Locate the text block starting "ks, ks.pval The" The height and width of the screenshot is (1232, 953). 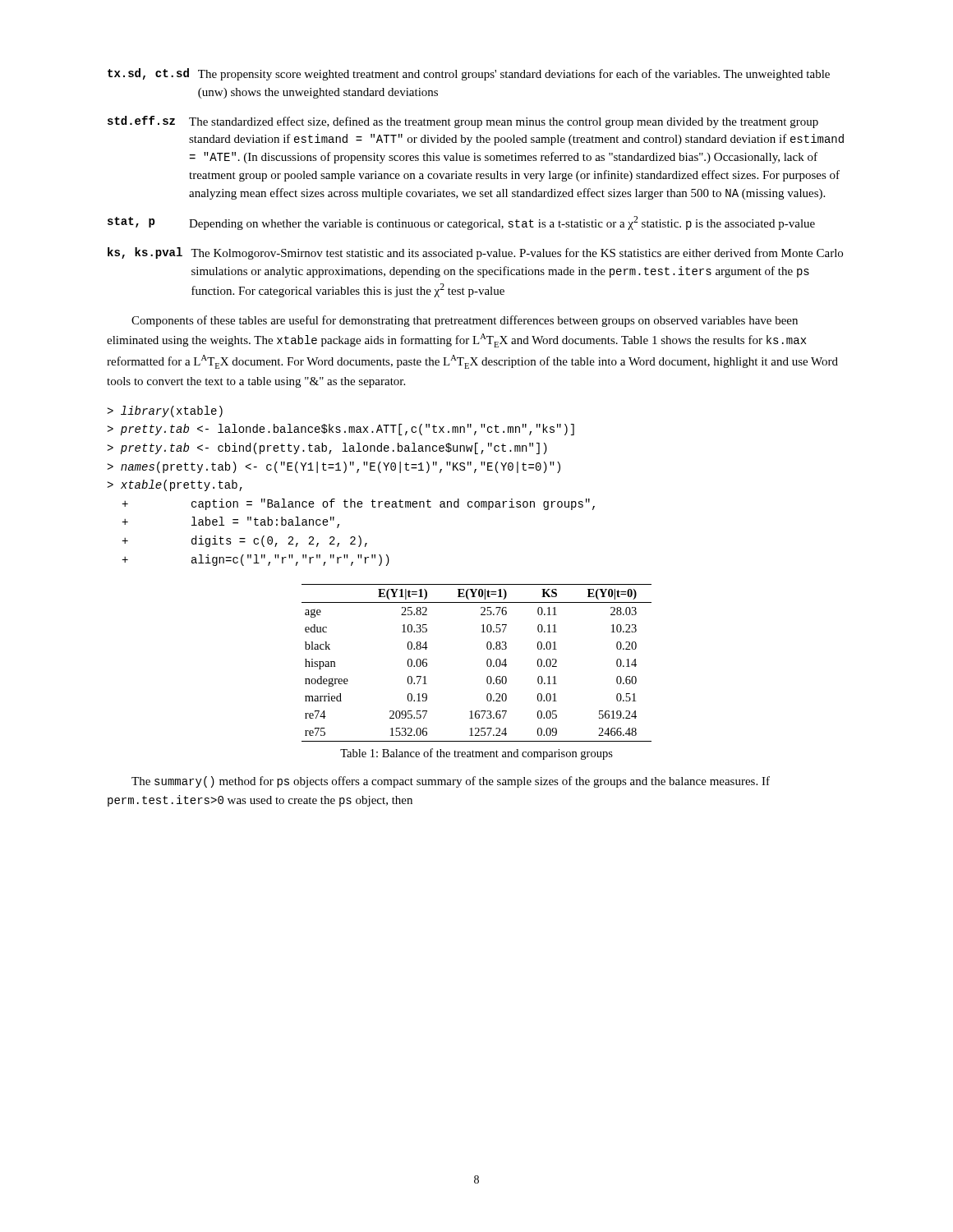[476, 272]
